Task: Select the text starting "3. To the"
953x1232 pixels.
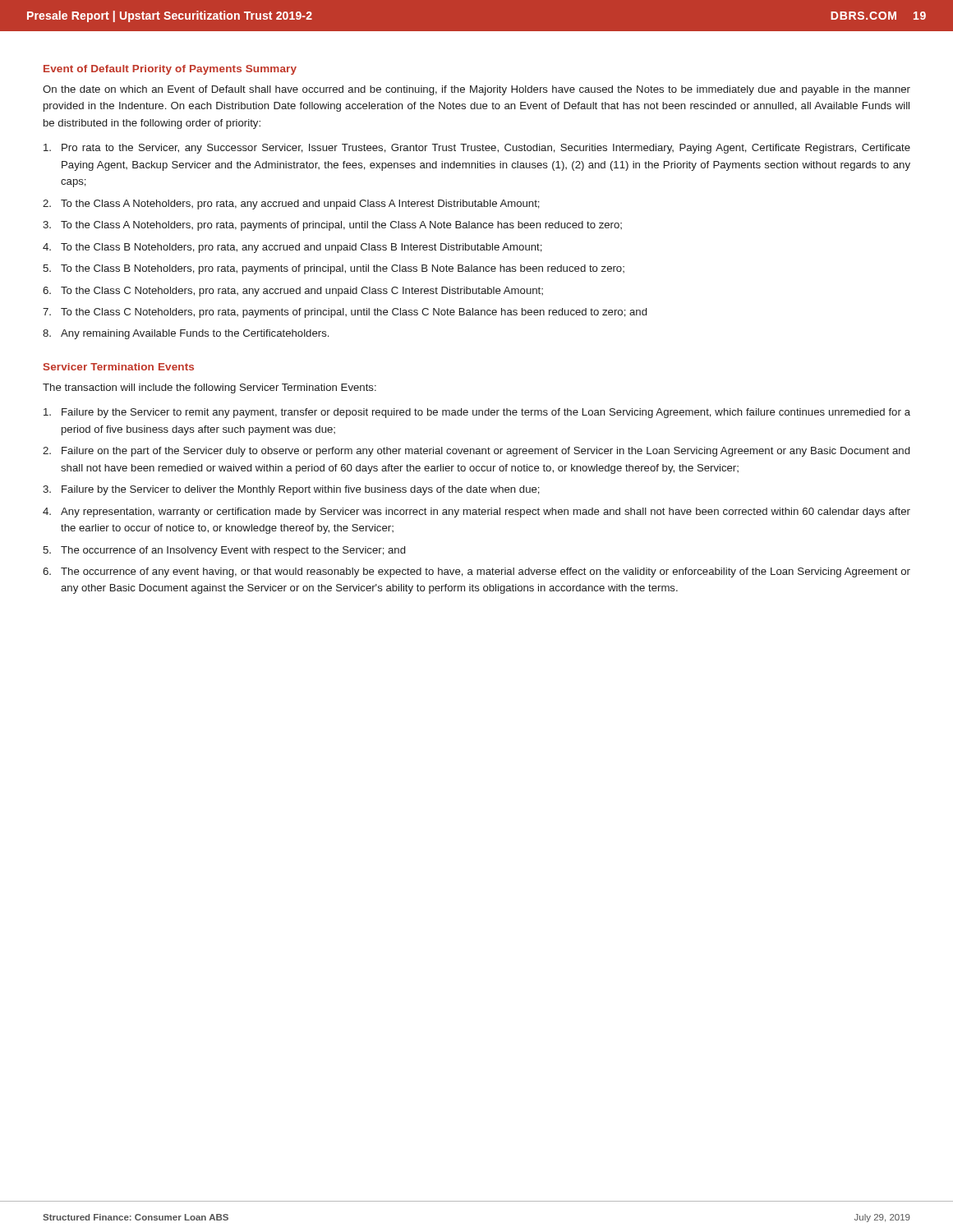Action: point(476,225)
